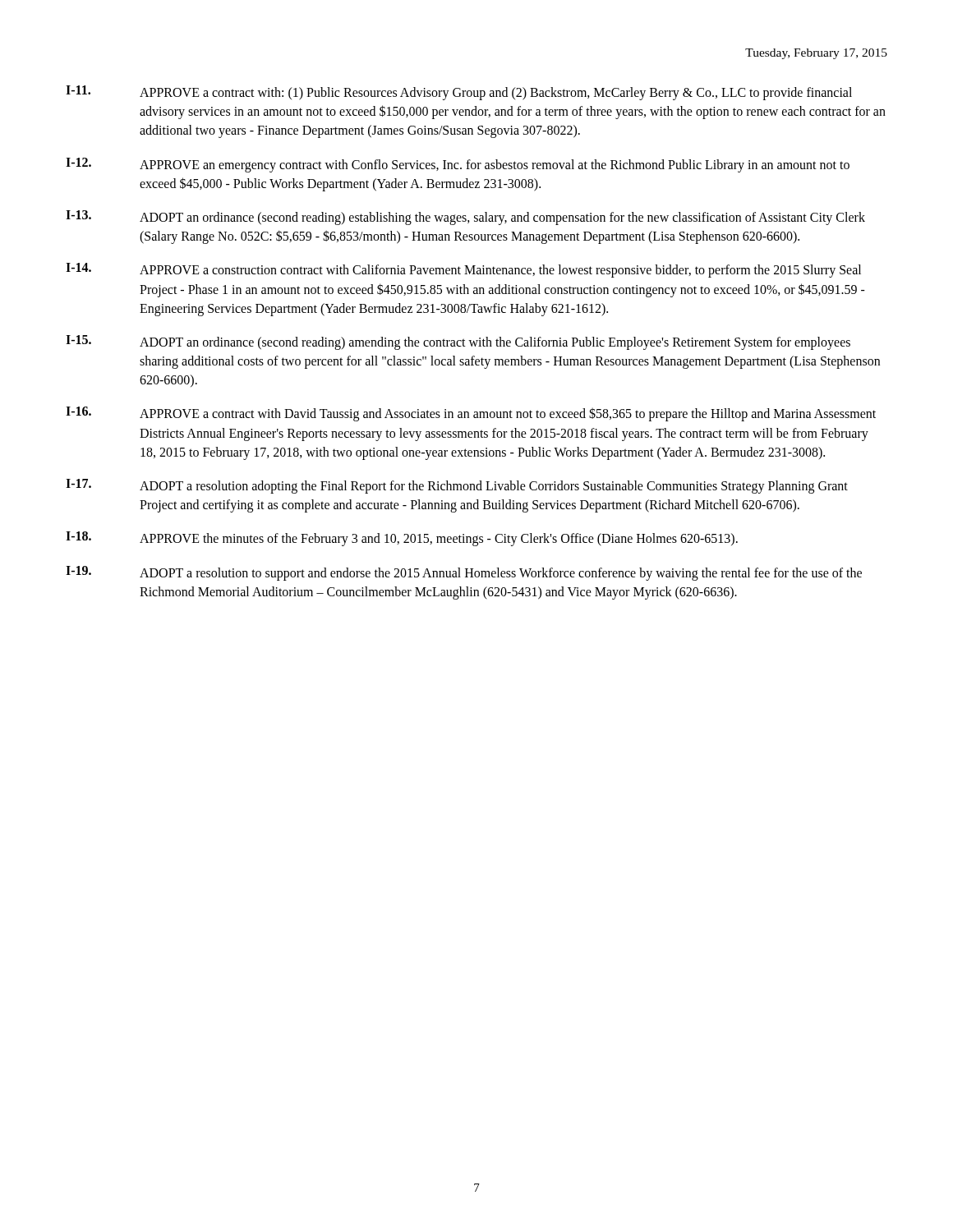Where is the passage that starts "I-16. APPROVE a contract with David Taussig and"?
This screenshot has height=1232, width=953.
[476, 433]
